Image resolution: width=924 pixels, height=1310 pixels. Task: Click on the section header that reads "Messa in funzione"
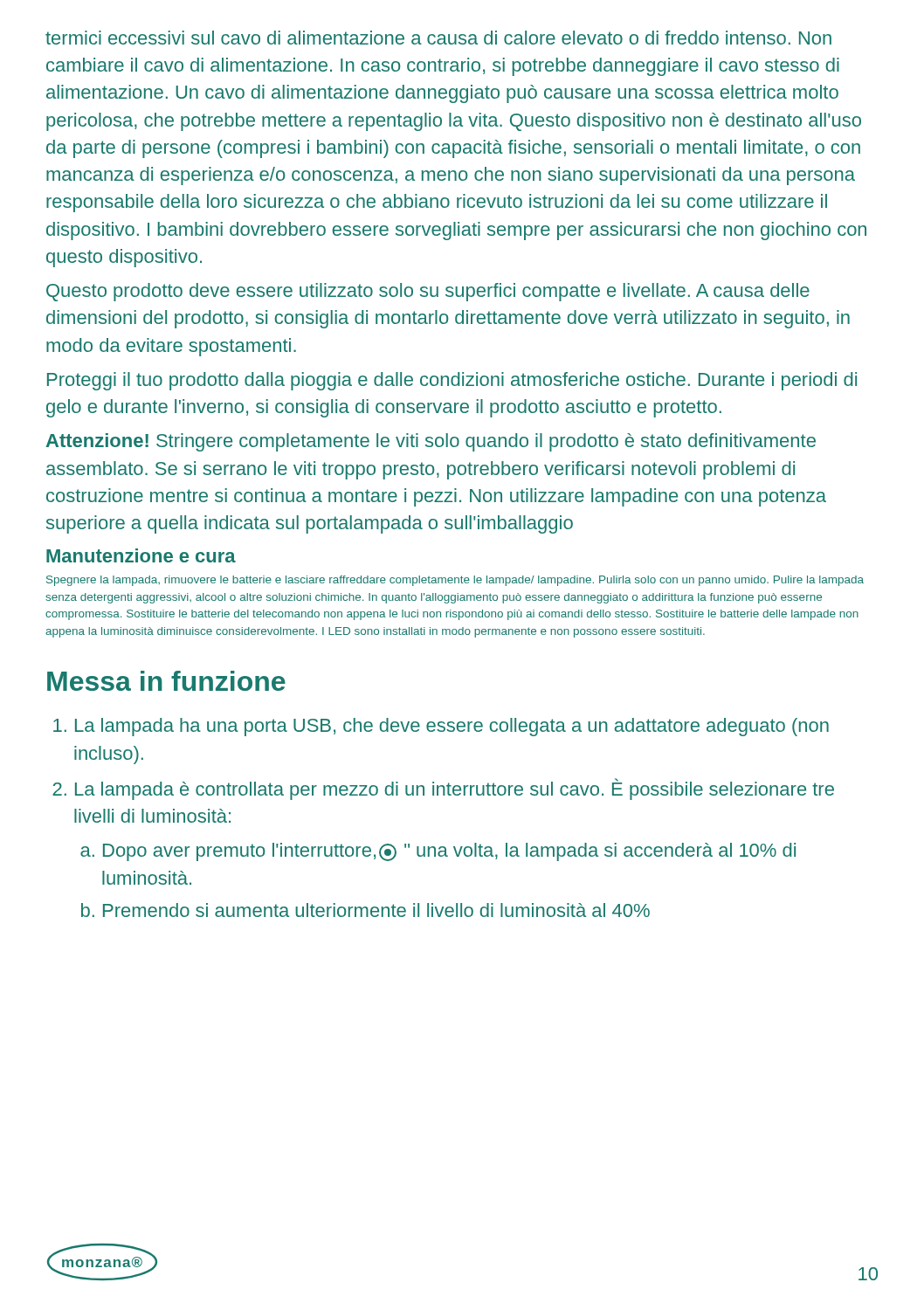[x=166, y=682]
